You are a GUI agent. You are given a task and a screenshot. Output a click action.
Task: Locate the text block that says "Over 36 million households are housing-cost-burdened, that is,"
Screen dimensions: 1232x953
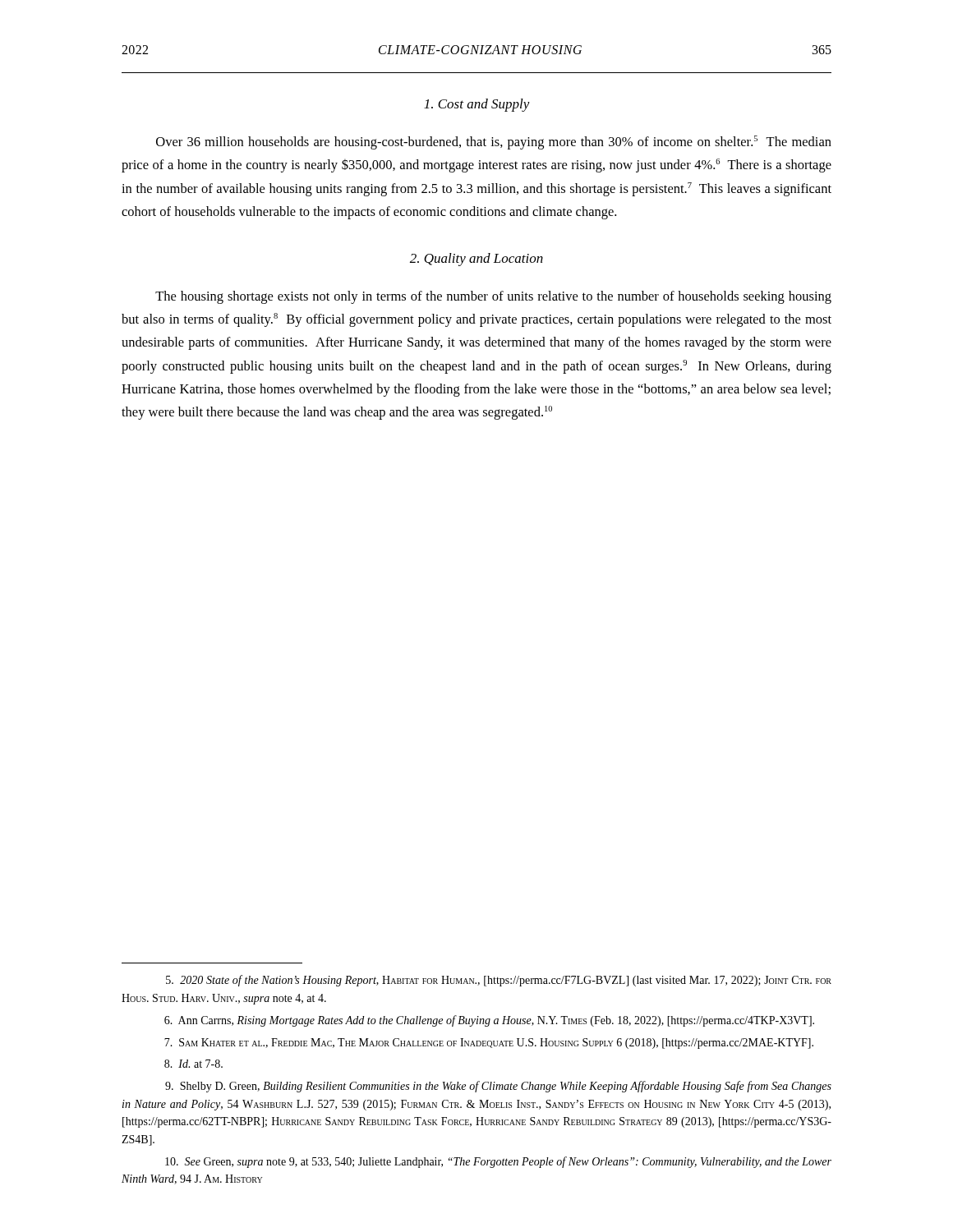476,176
